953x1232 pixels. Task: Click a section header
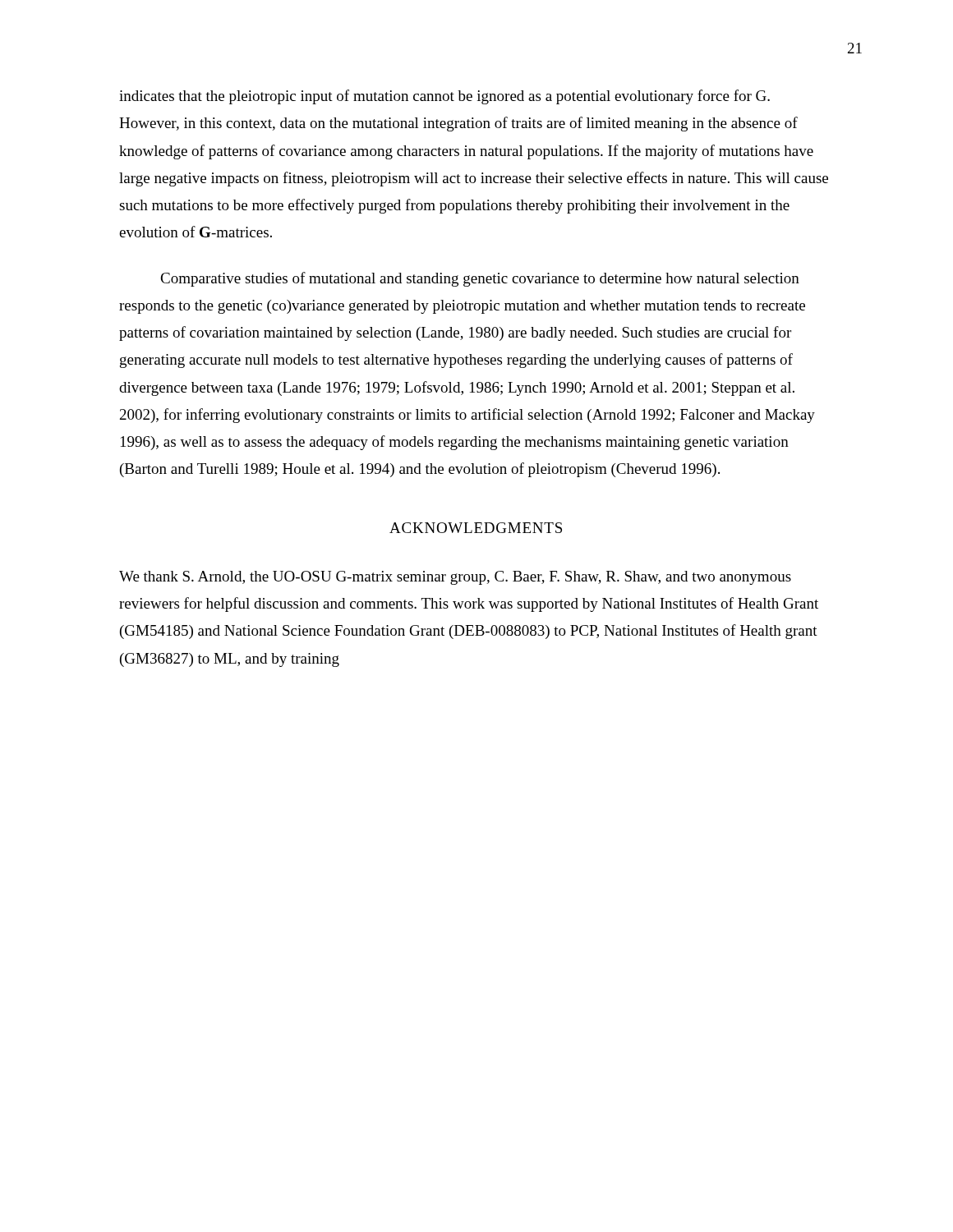(476, 527)
